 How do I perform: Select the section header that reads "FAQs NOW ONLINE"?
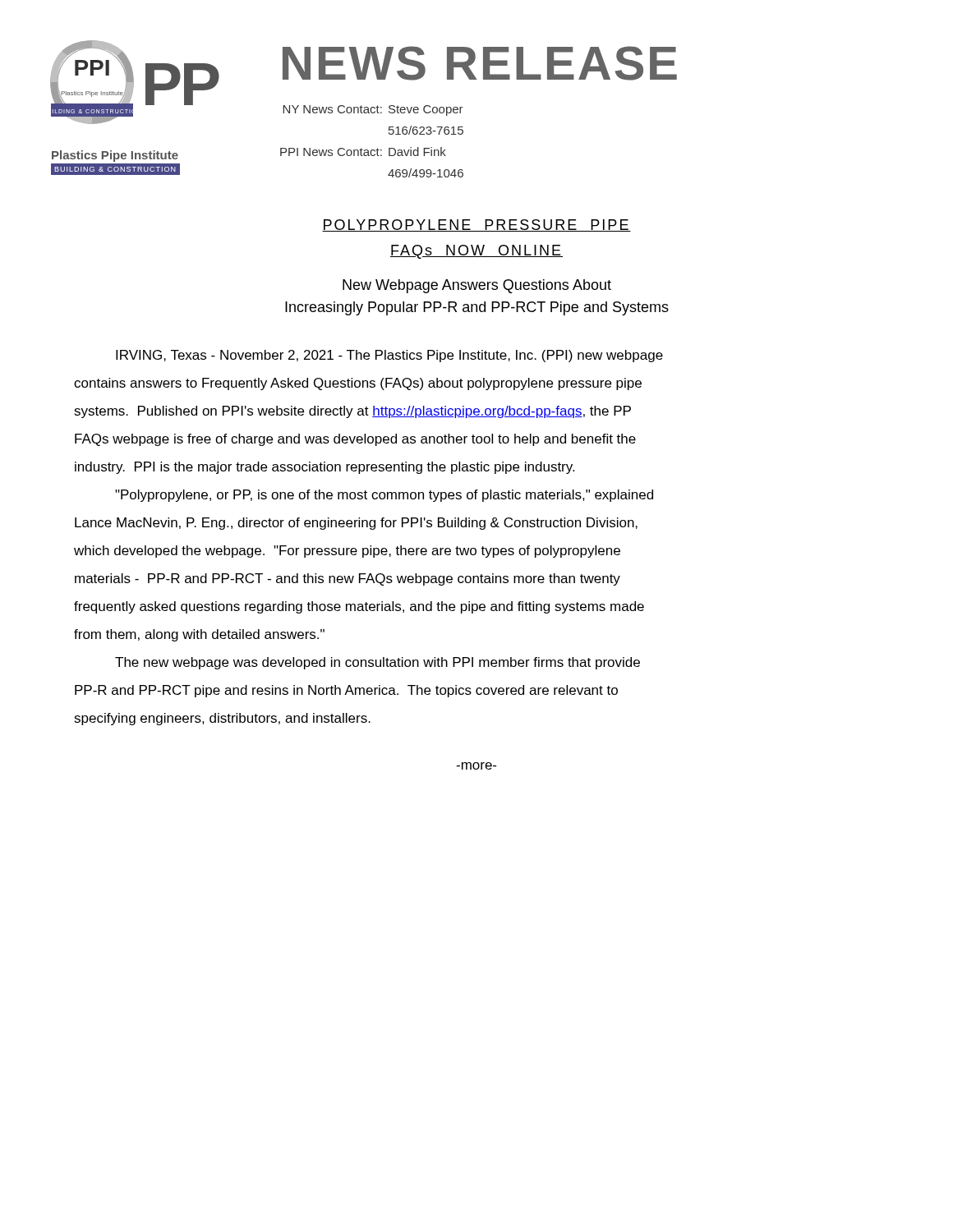[x=476, y=251]
